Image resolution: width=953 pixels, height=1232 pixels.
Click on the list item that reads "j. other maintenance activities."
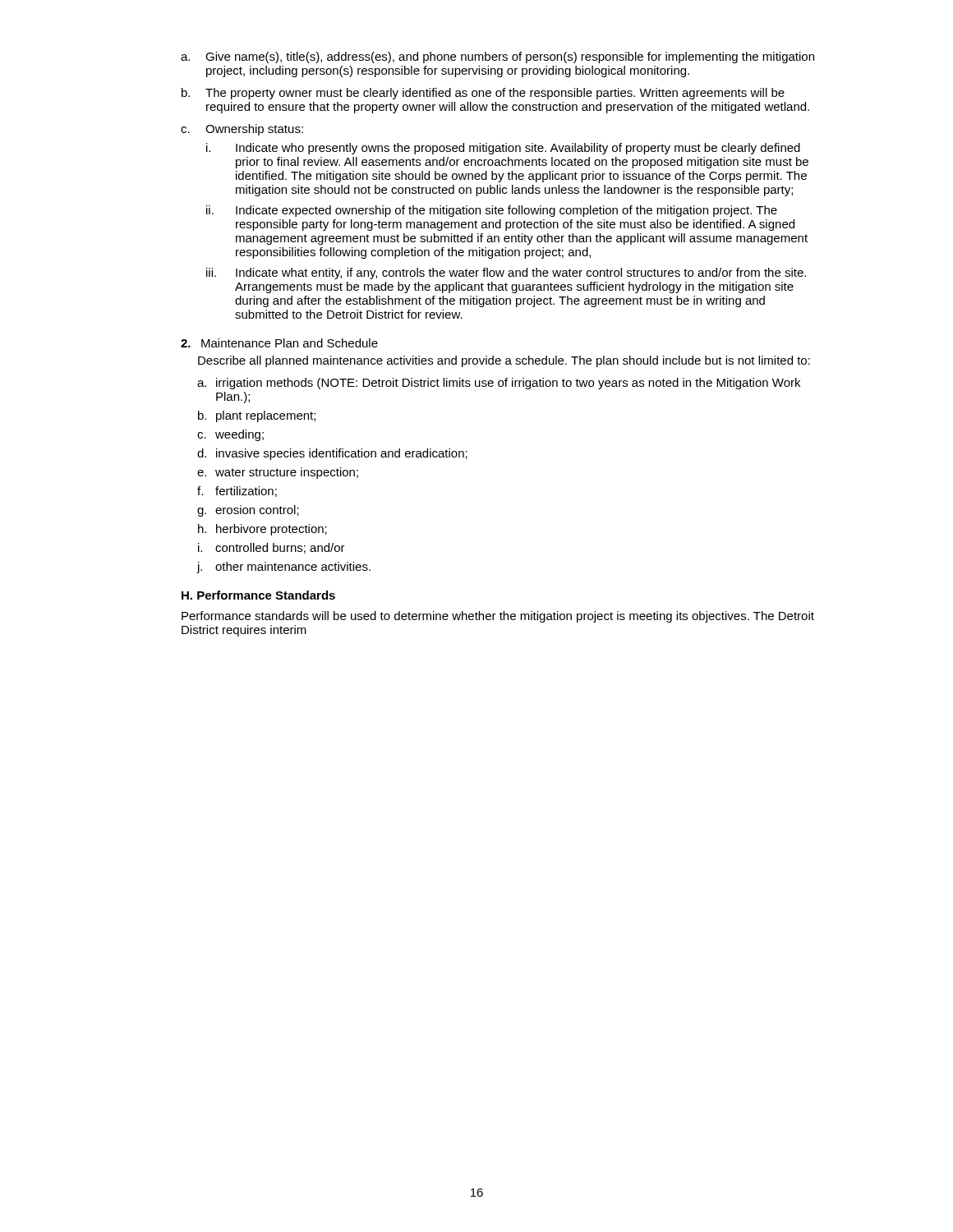284,568
